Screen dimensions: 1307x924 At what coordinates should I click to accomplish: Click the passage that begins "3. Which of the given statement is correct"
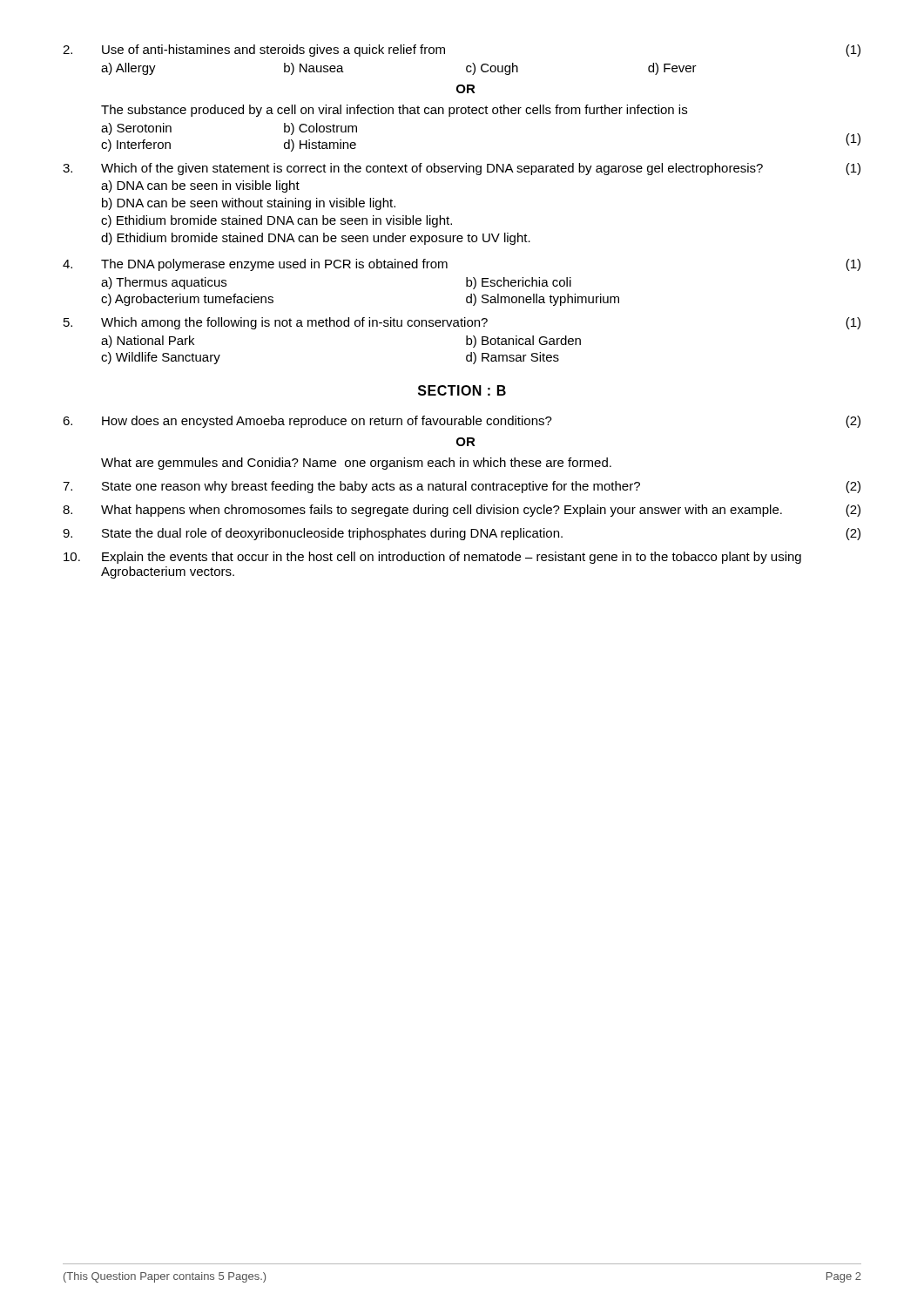coord(462,169)
